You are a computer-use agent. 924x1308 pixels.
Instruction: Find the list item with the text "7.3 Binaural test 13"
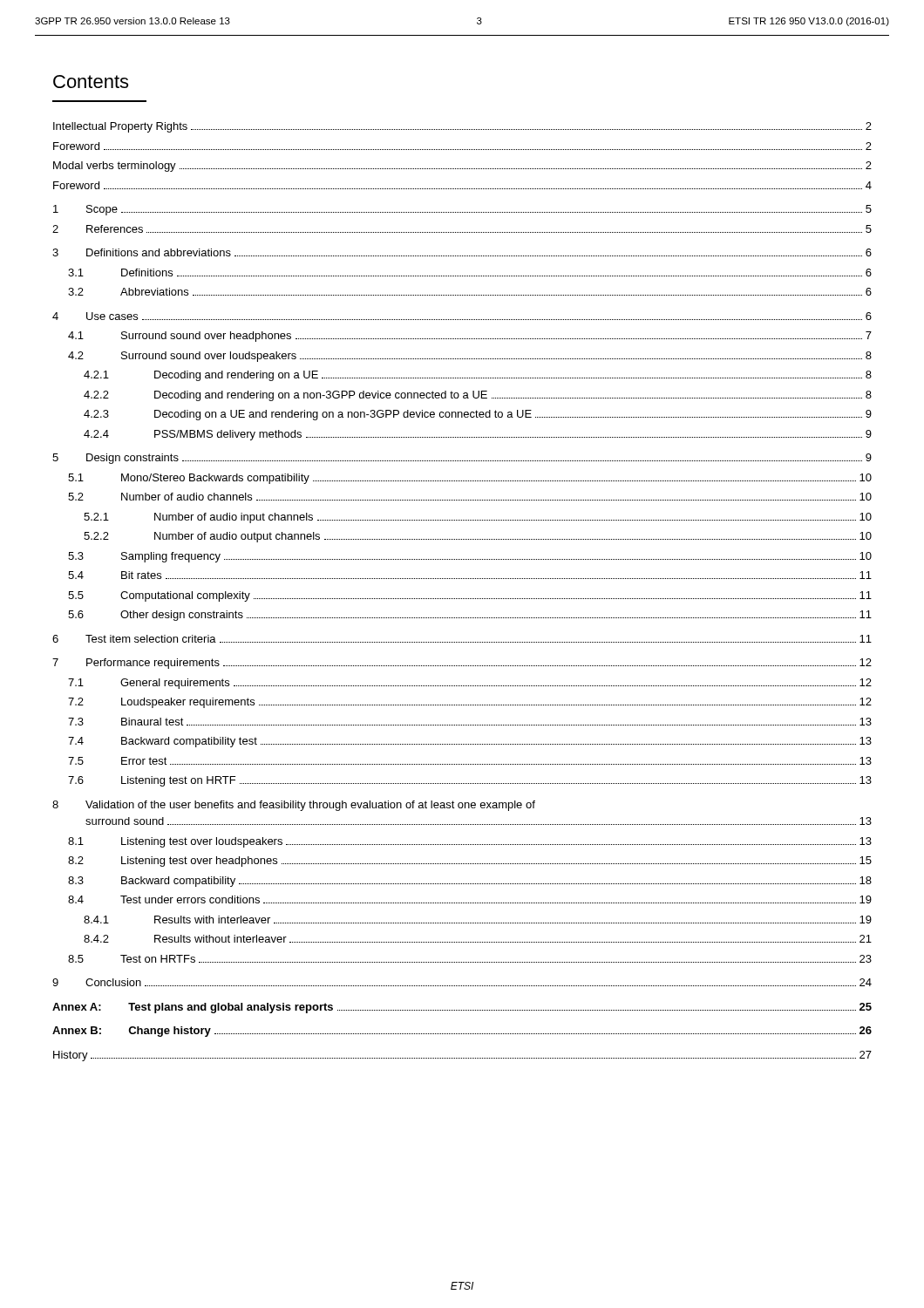pyautogui.click(x=462, y=721)
